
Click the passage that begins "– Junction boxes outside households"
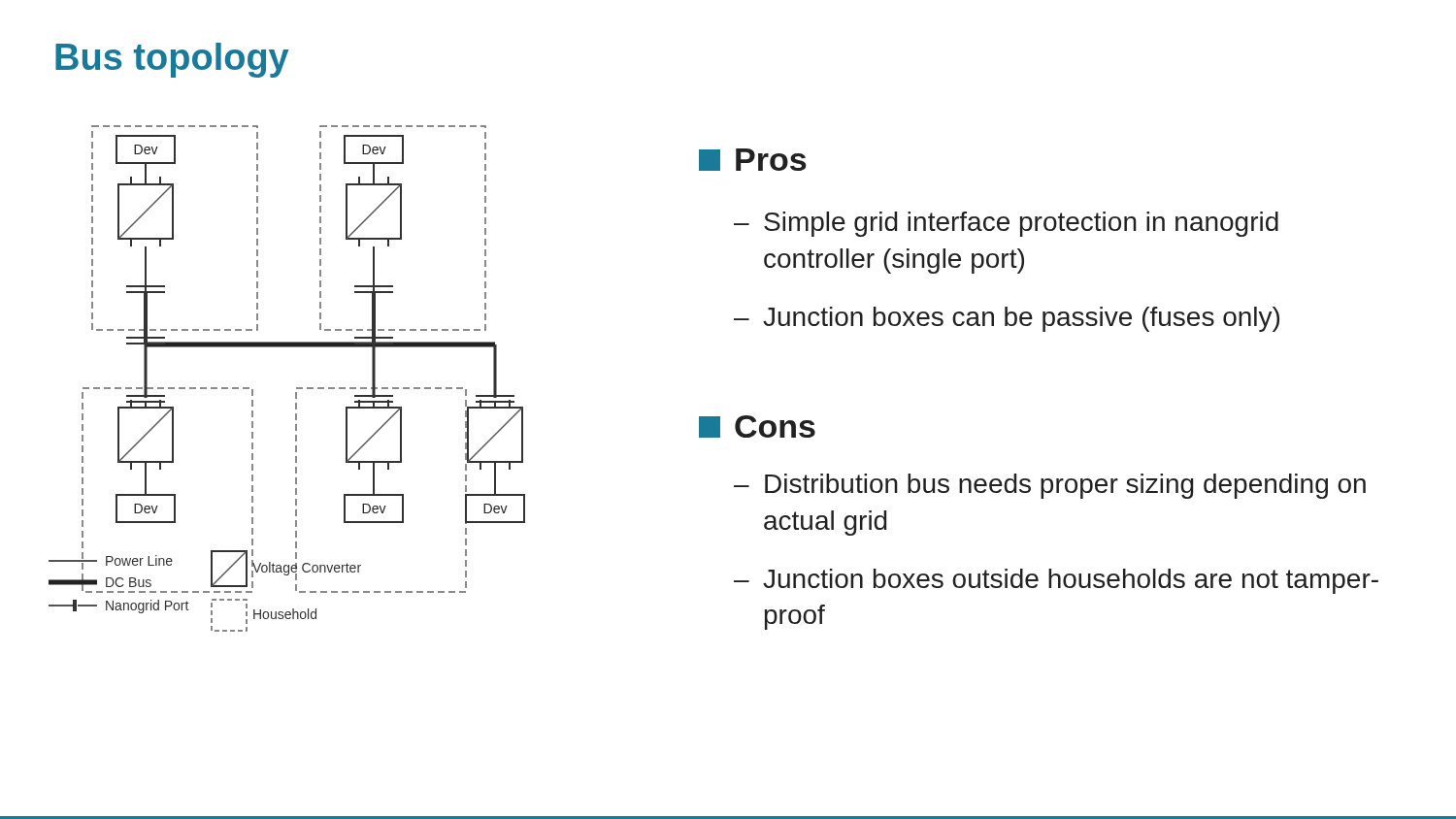pos(1057,595)
